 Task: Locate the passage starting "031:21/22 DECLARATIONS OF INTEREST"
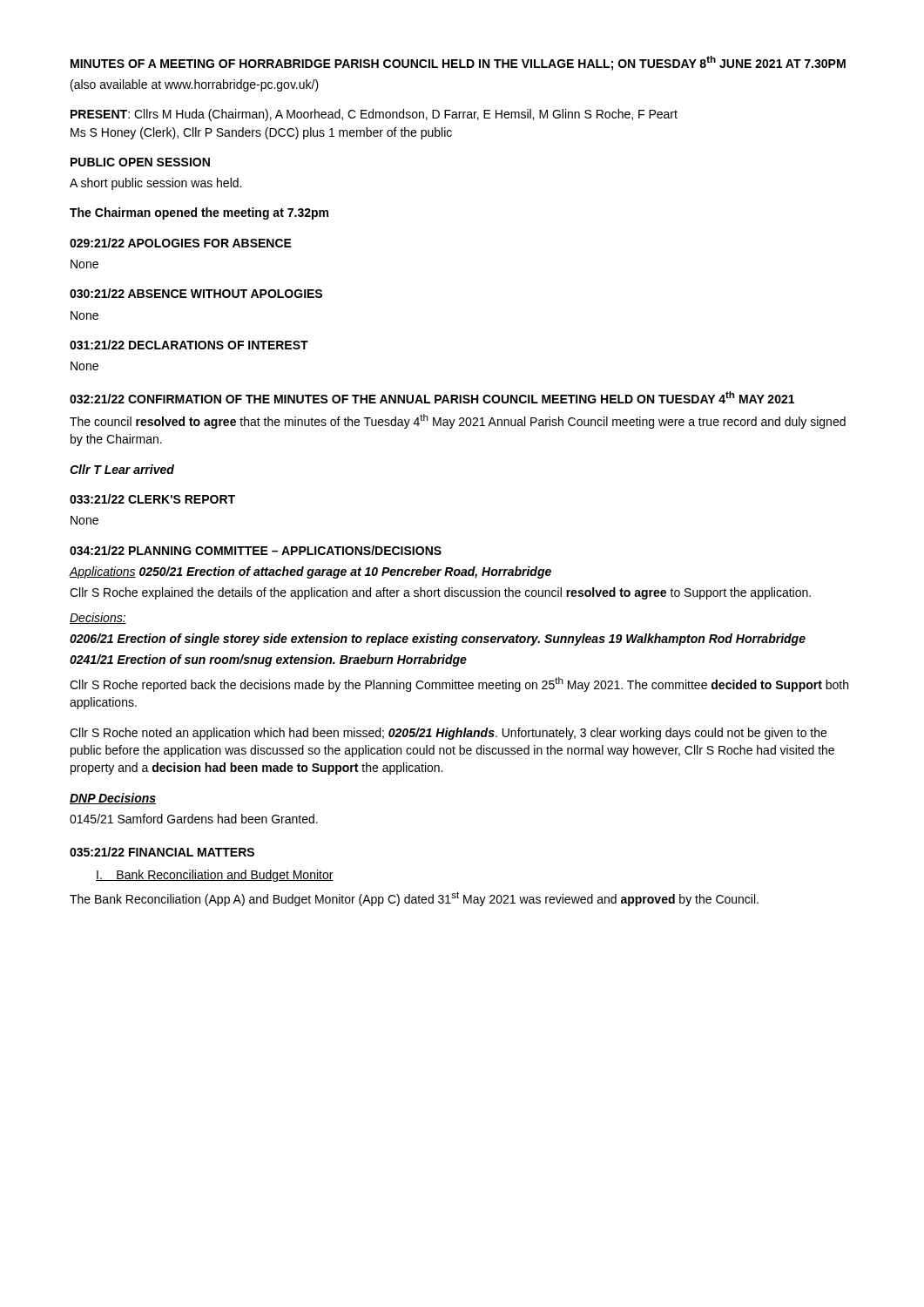(189, 345)
